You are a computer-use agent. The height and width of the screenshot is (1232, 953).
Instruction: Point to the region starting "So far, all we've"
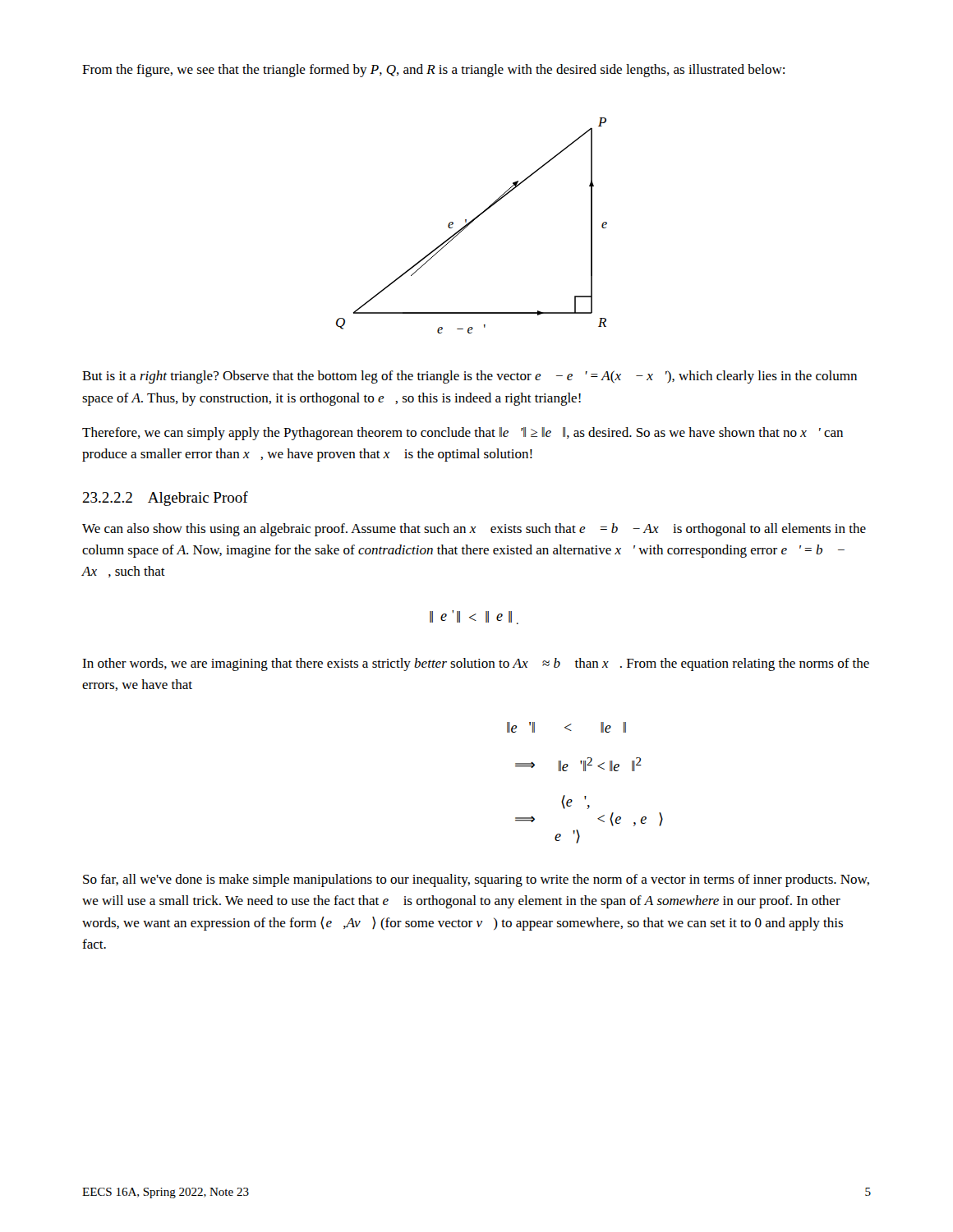(476, 912)
